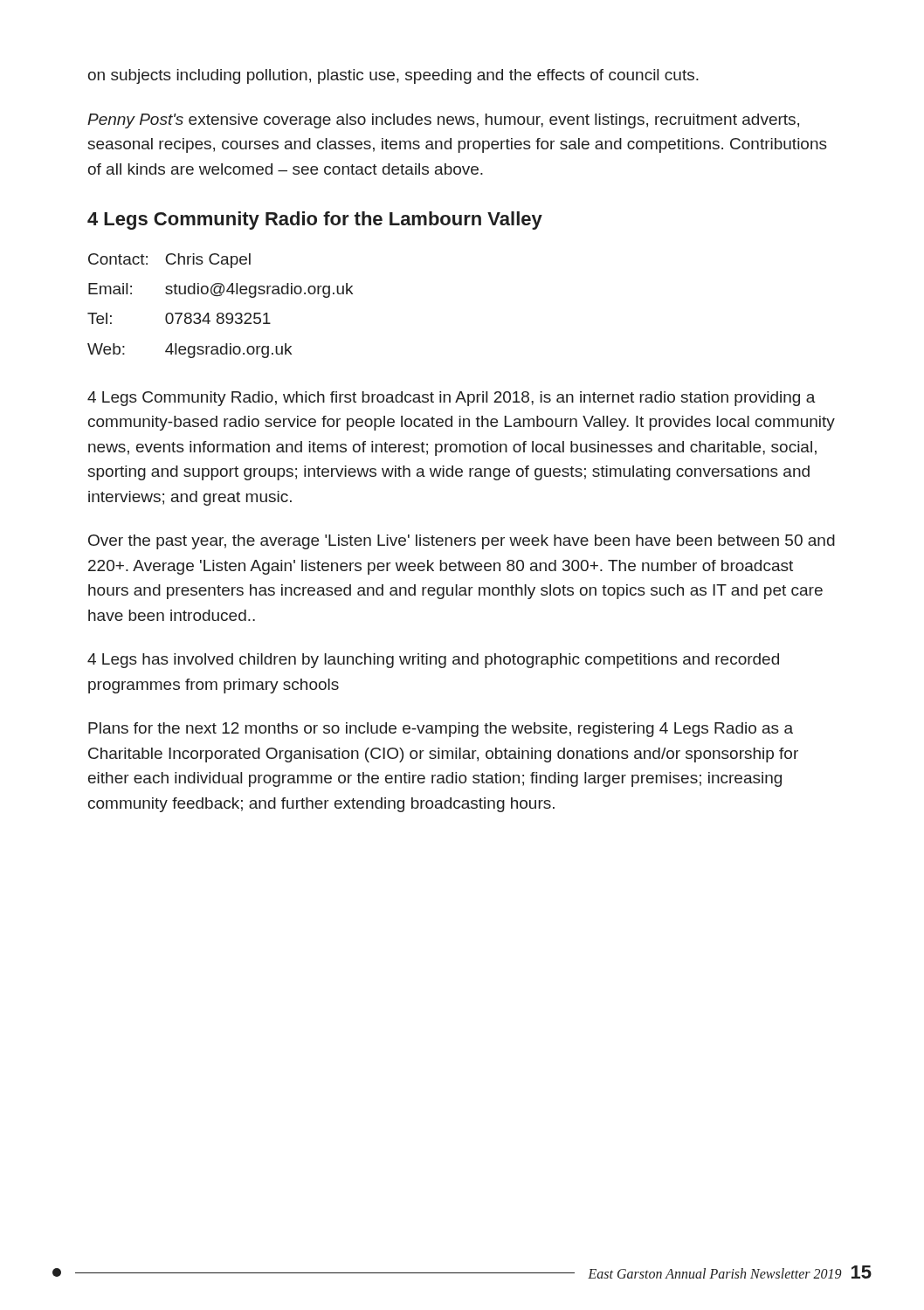Click on the section header that reads "4 Legs Community"

[x=315, y=219]
